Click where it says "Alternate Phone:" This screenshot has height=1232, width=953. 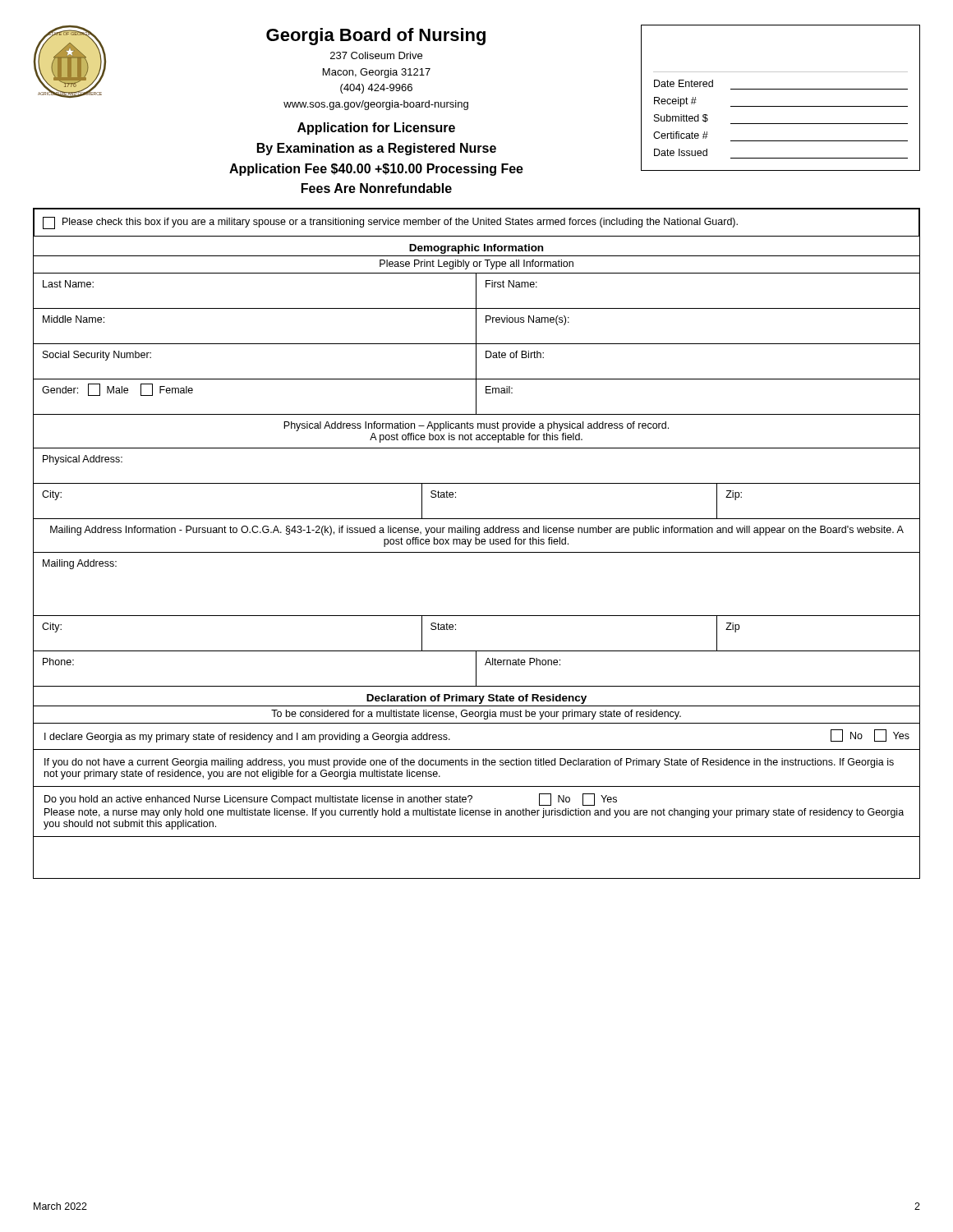point(698,662)
